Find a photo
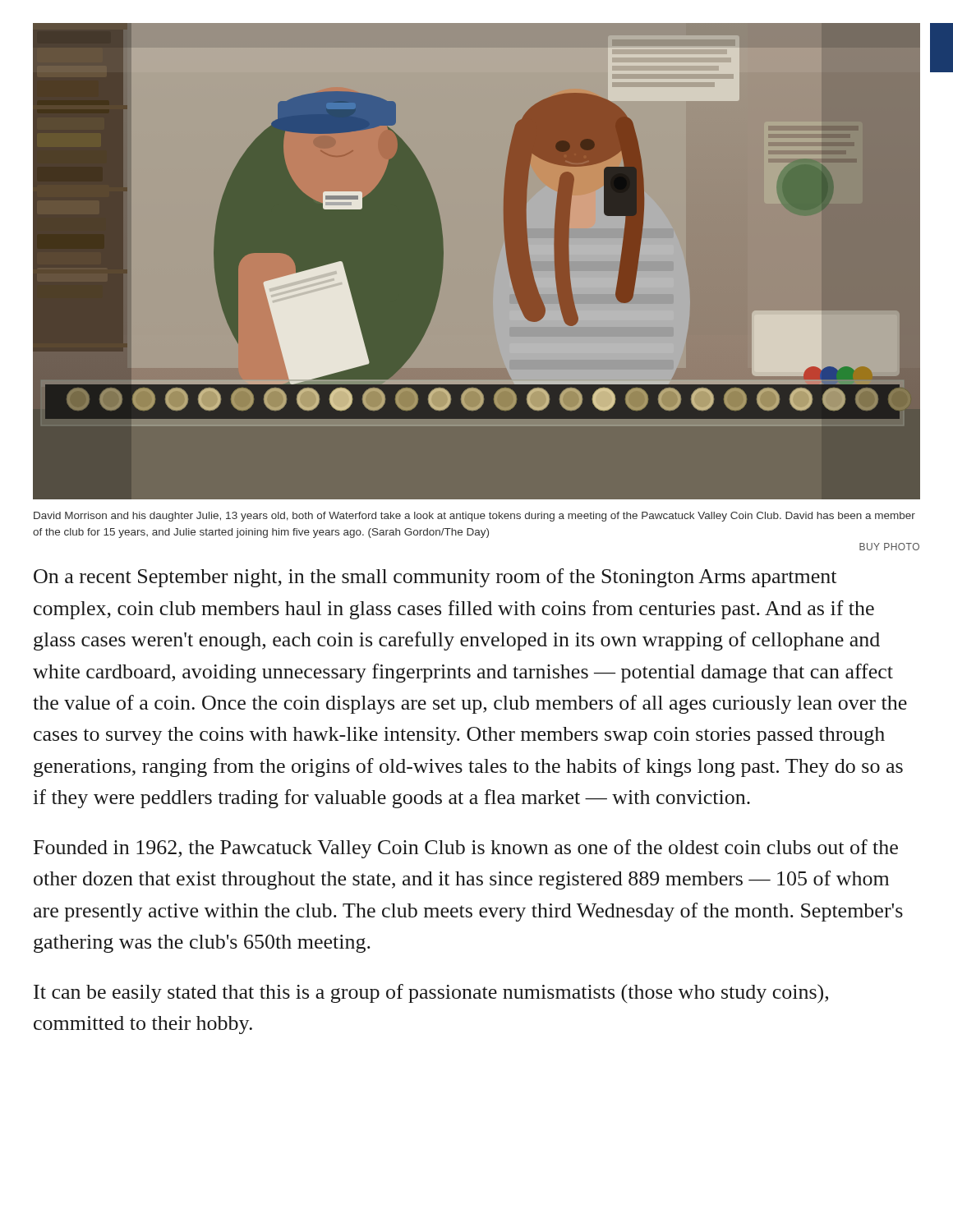This screenshot has height=1232, width=953. [x=476, y=263]
